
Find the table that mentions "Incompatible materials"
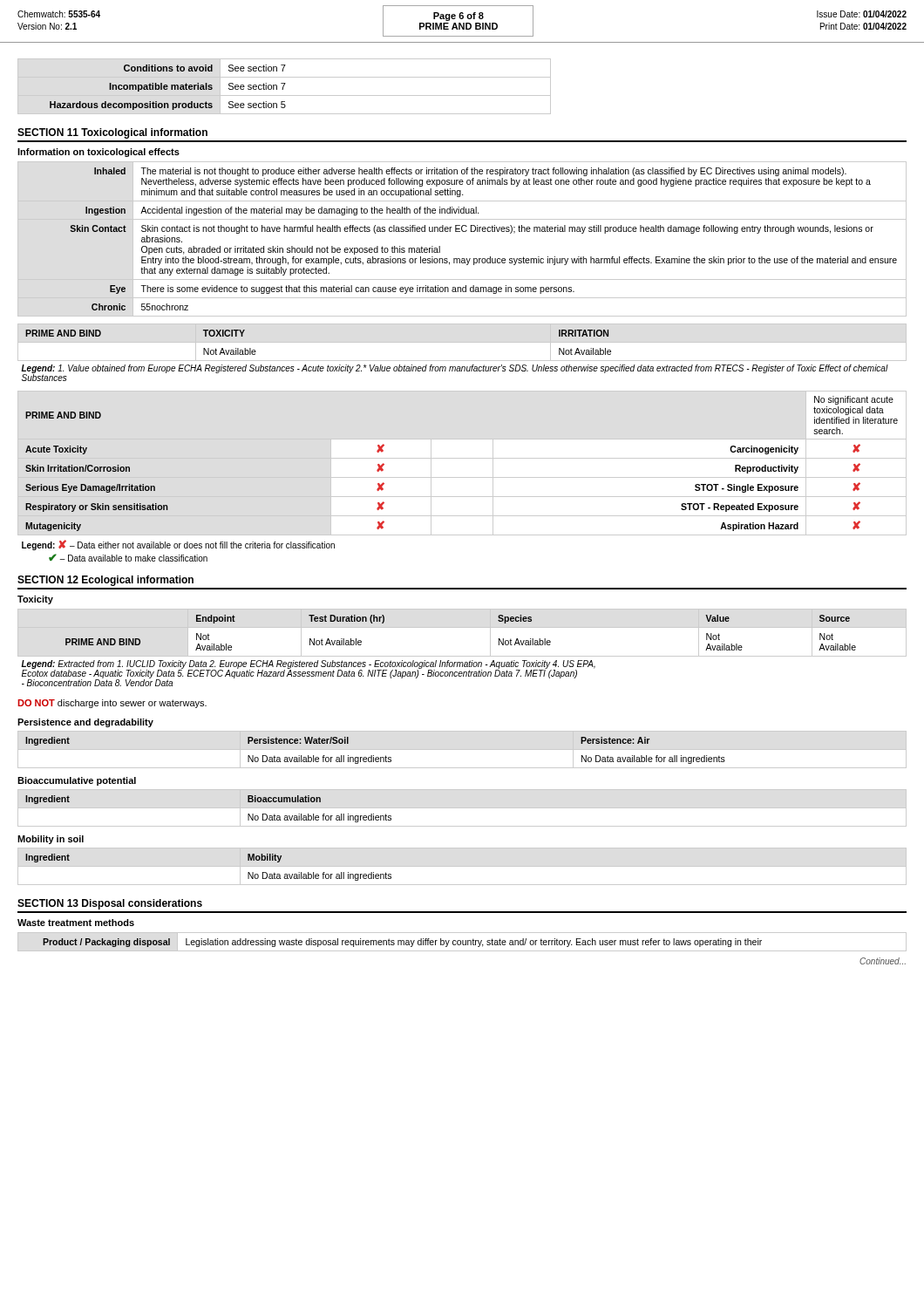coord(462,86)
